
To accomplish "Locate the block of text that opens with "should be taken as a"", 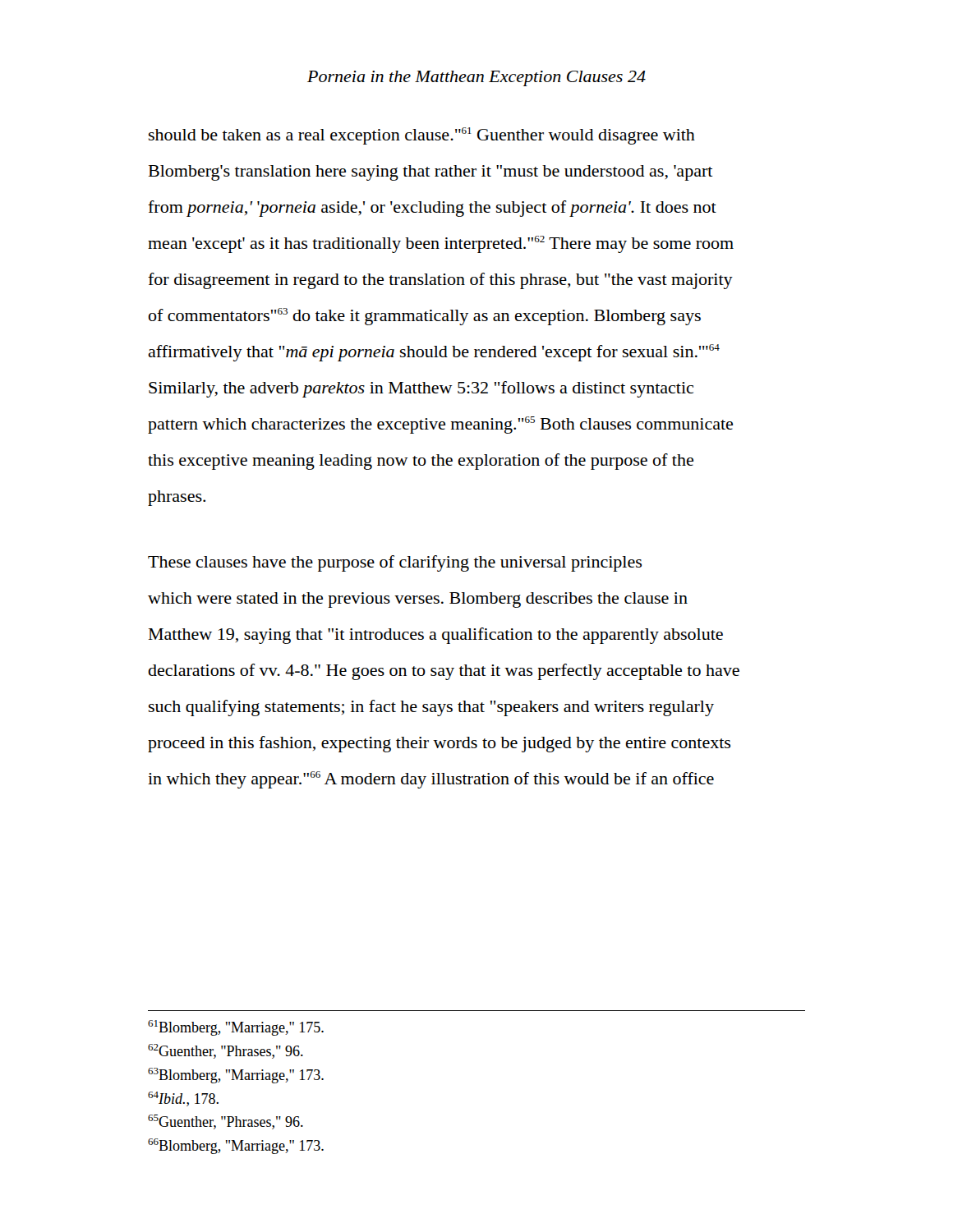I will [476, 315].
